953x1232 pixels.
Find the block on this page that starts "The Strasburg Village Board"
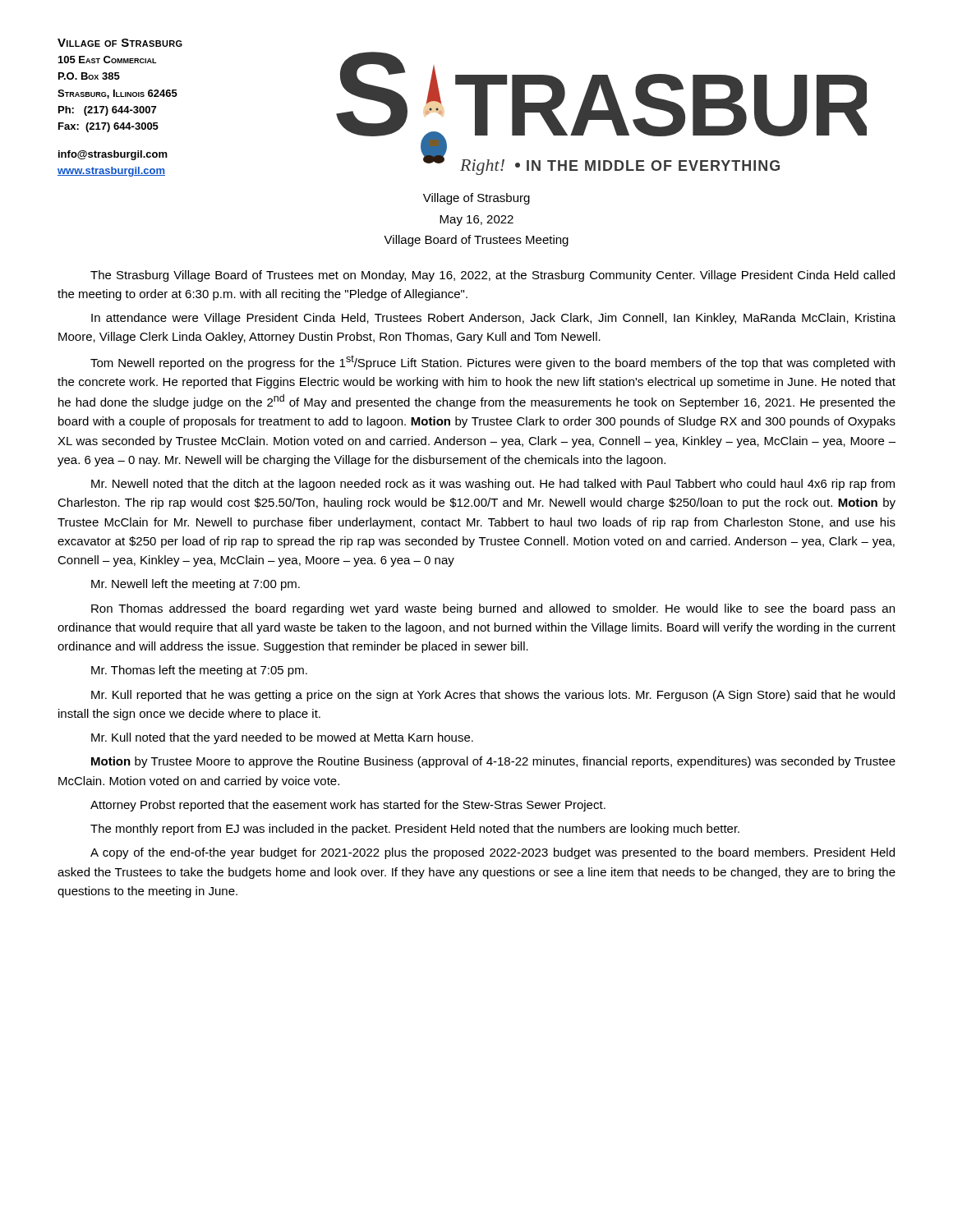[x=476, y=284]
